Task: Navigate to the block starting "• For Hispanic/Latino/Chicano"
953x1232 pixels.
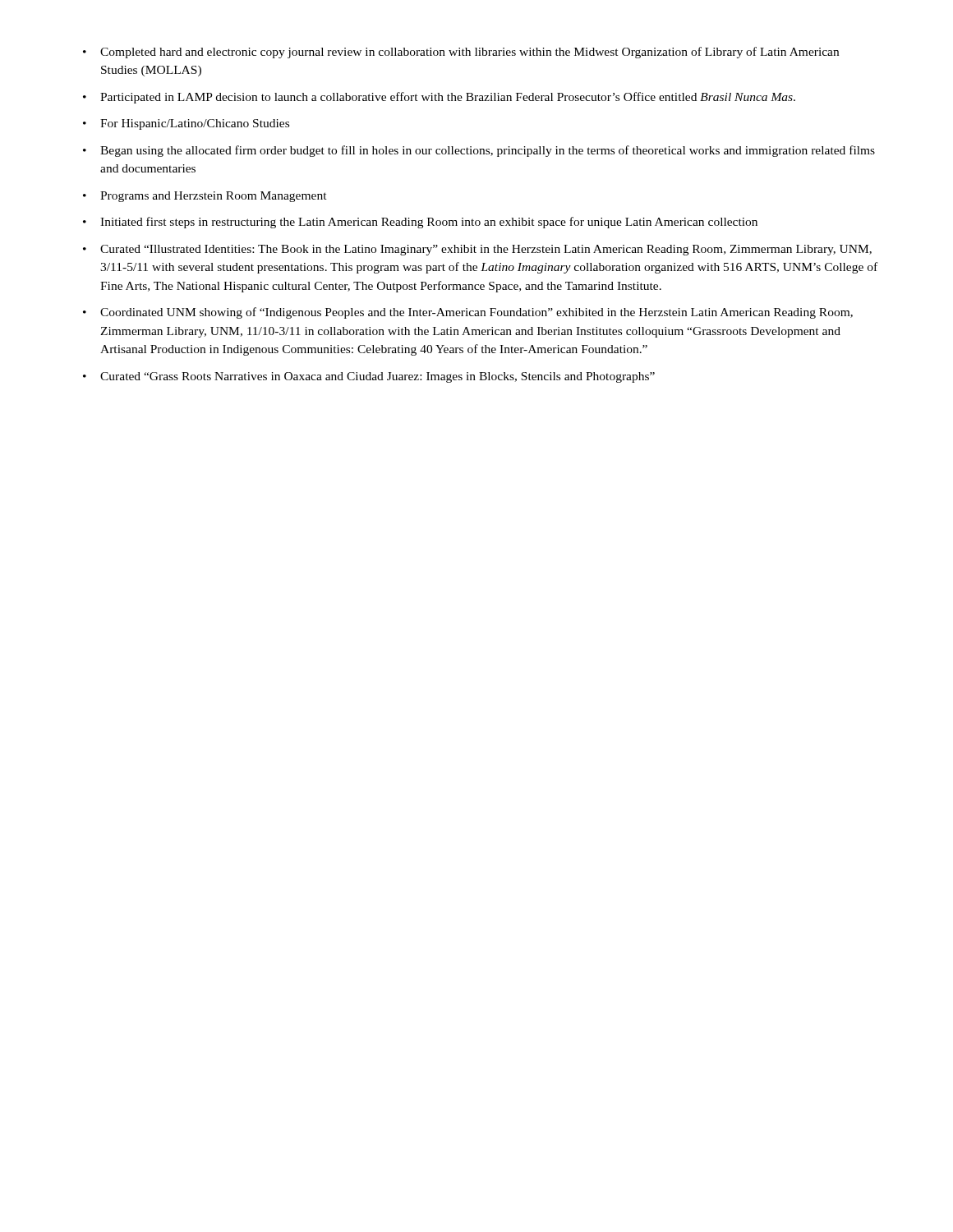Action: pyautogui.click(x=186, y=124)
